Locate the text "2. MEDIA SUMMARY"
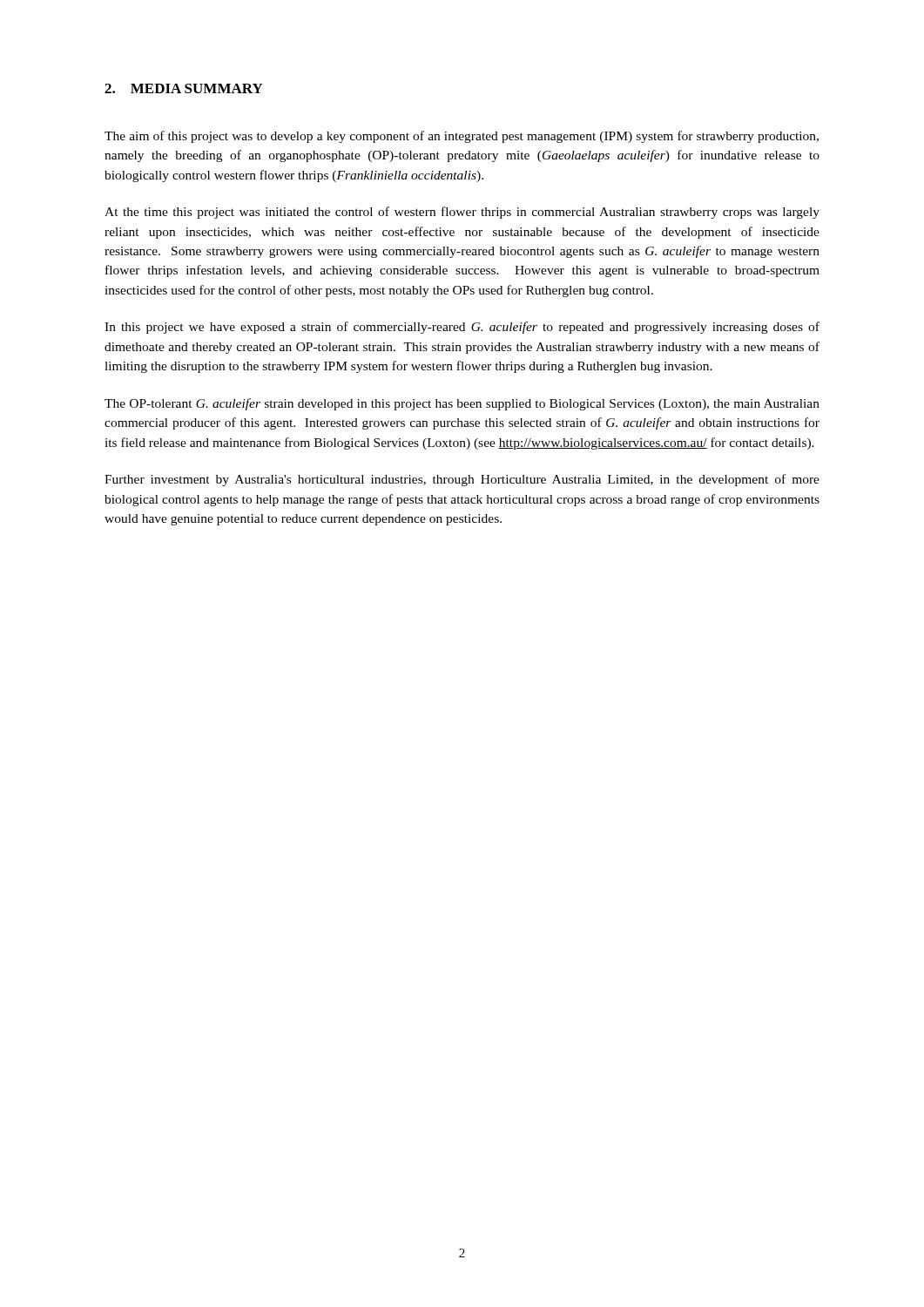924x1307 pixels. [x=184, y=88]
